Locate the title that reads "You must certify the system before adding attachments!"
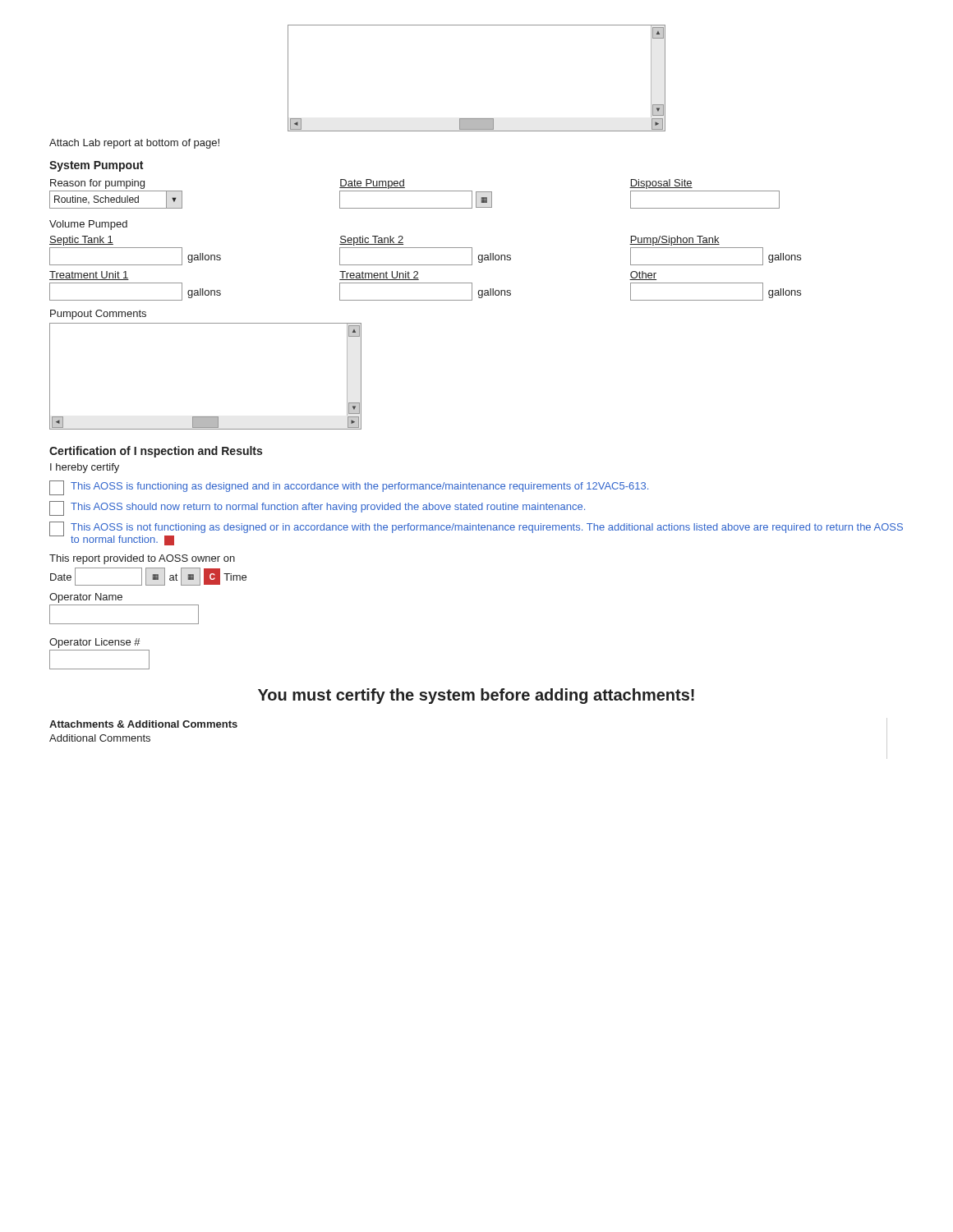 [476, 695]
